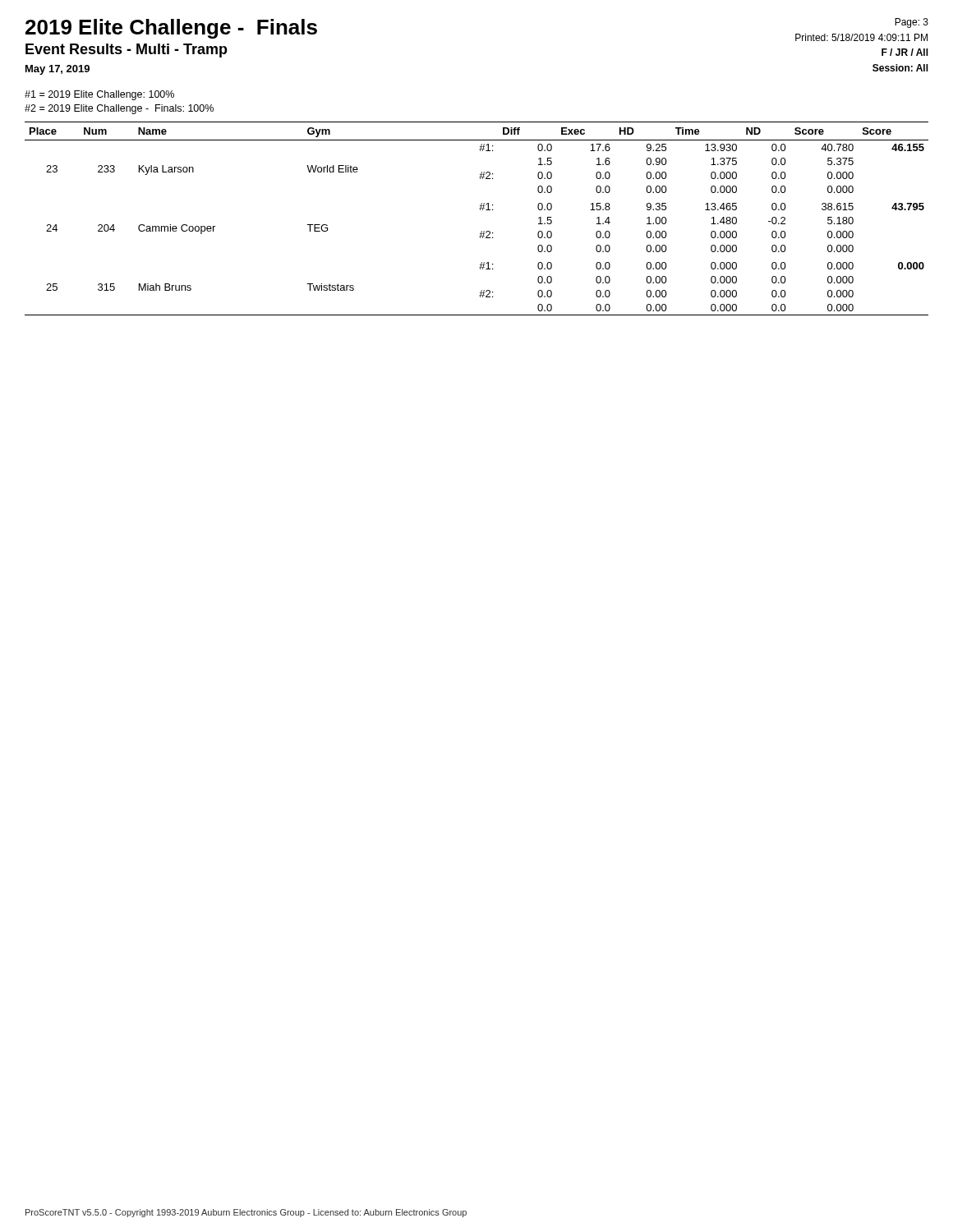Find the text starting "#2 = 2019 Elite Challenge -"
953x1232 pixels.
(x=119, y=108)
